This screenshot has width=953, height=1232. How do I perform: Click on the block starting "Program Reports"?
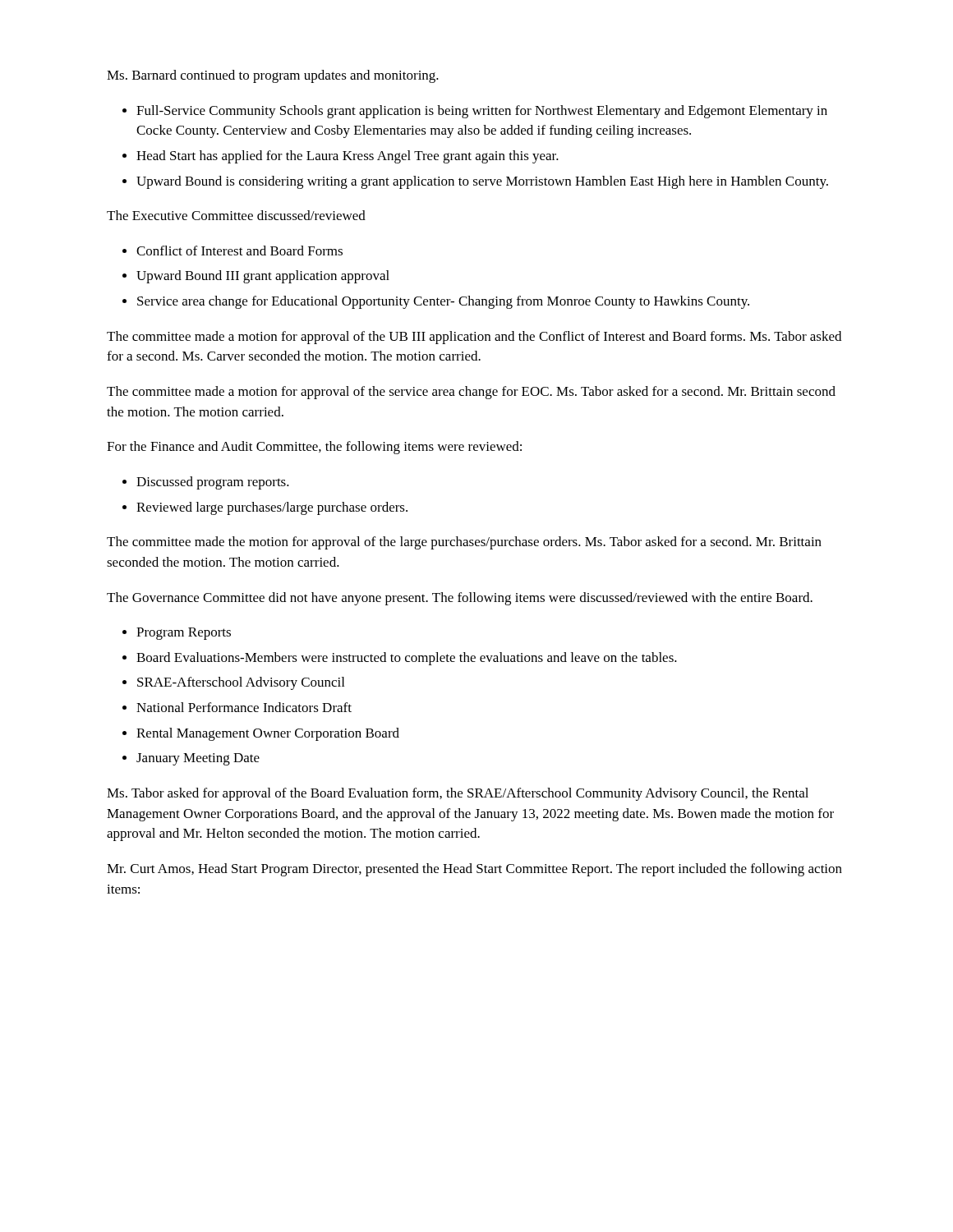coord(184,632)
